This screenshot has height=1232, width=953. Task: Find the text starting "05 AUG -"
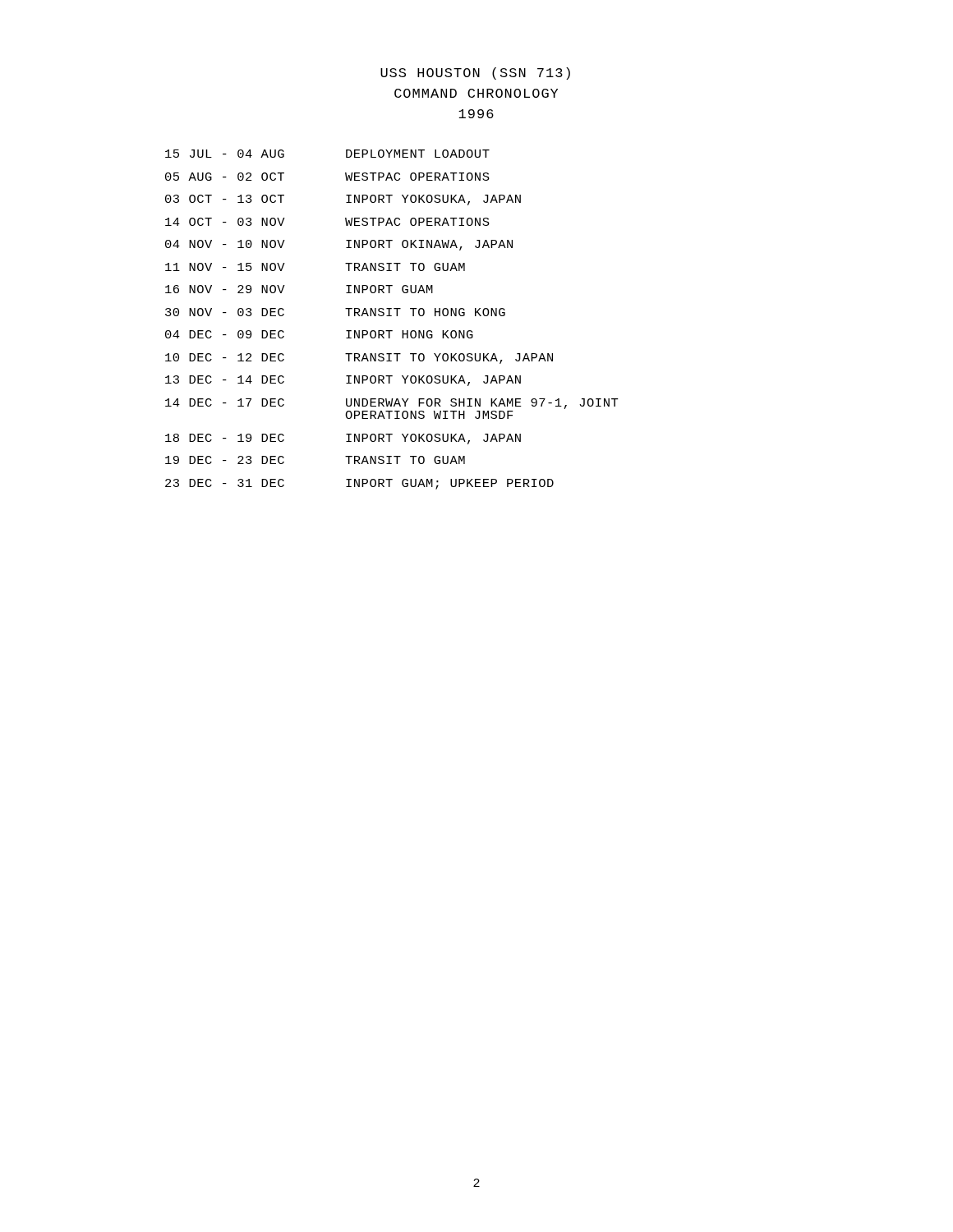click(427, 178)
